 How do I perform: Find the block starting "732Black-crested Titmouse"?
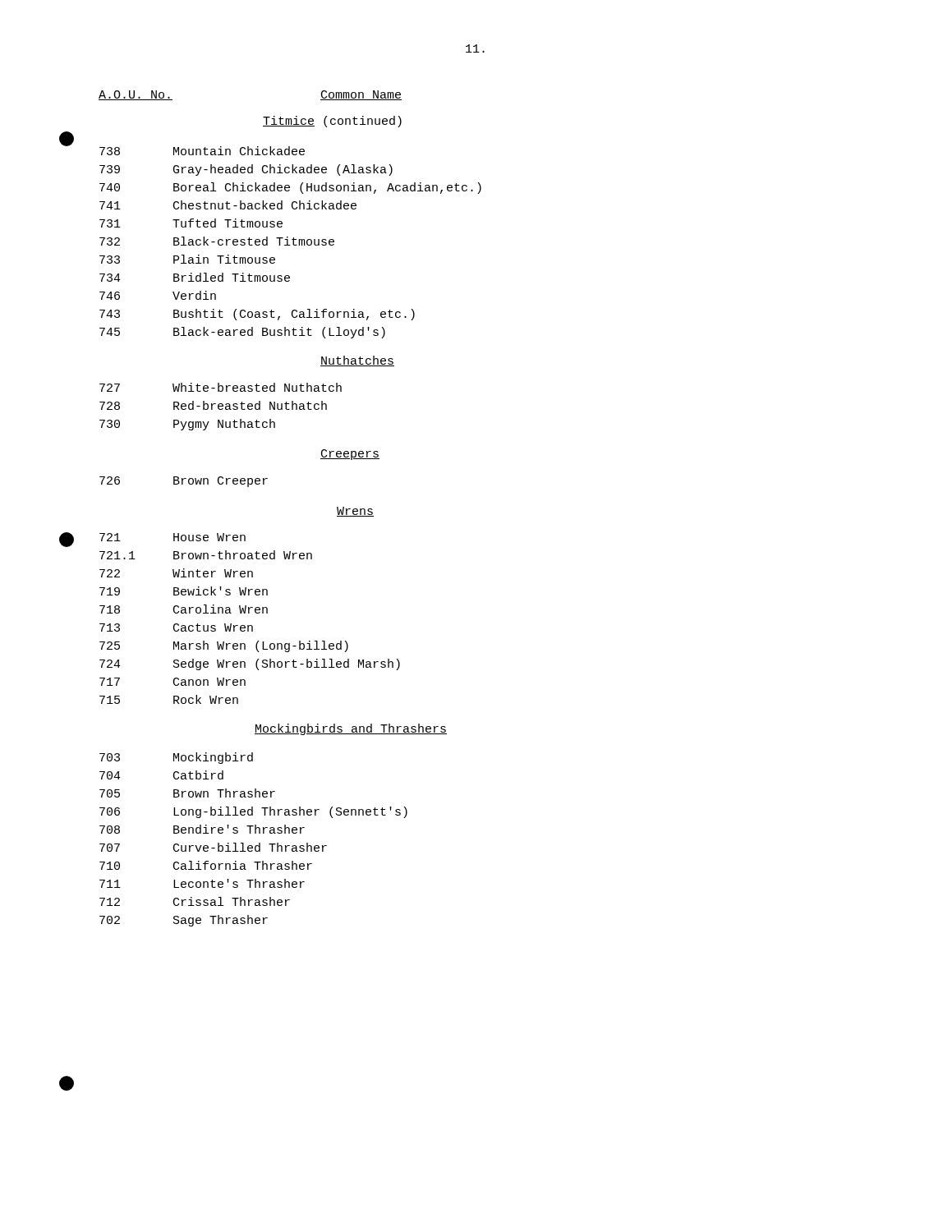tap(217, 243)
